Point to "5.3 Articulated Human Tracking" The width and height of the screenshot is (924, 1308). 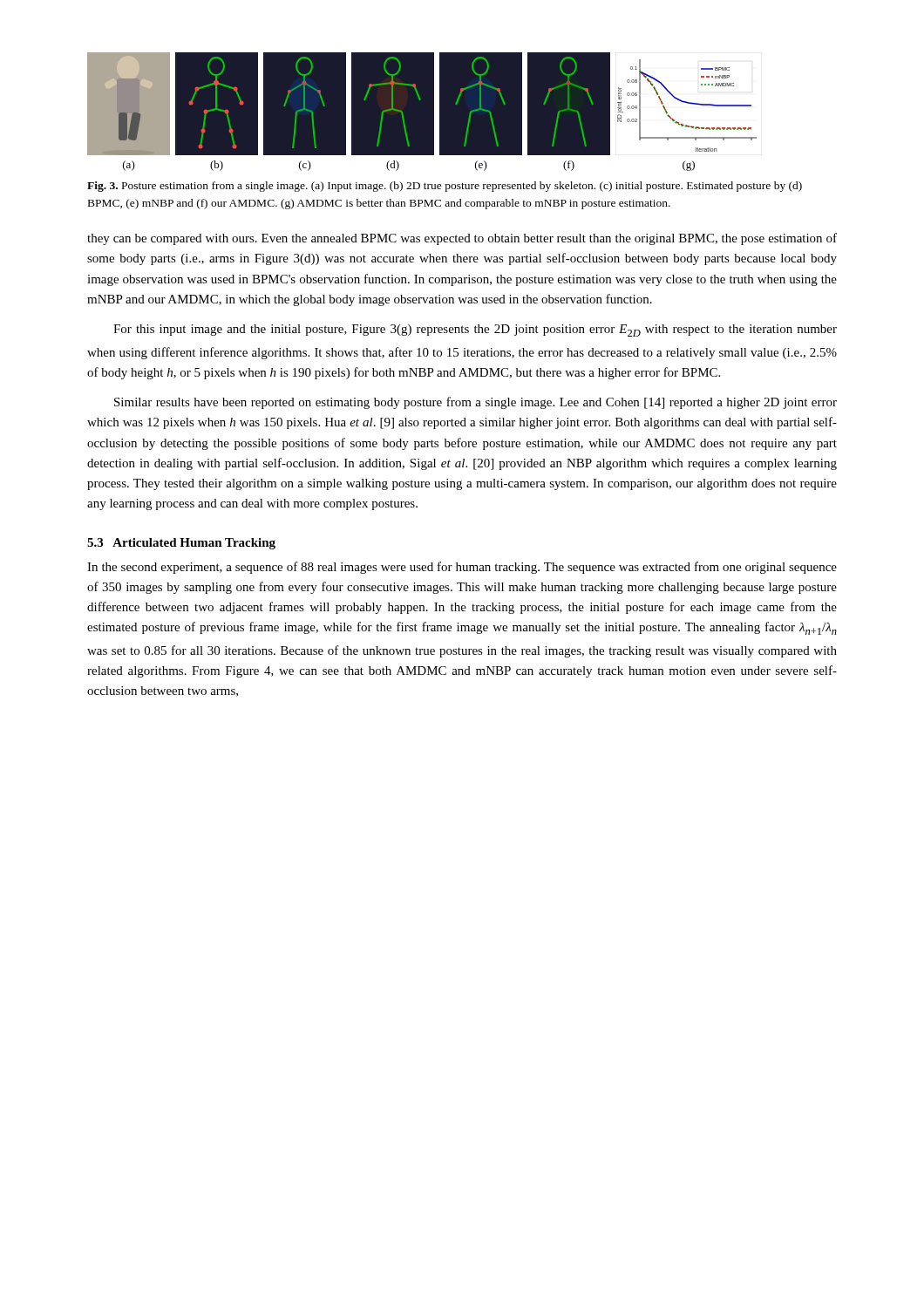[x=181, y=542]
